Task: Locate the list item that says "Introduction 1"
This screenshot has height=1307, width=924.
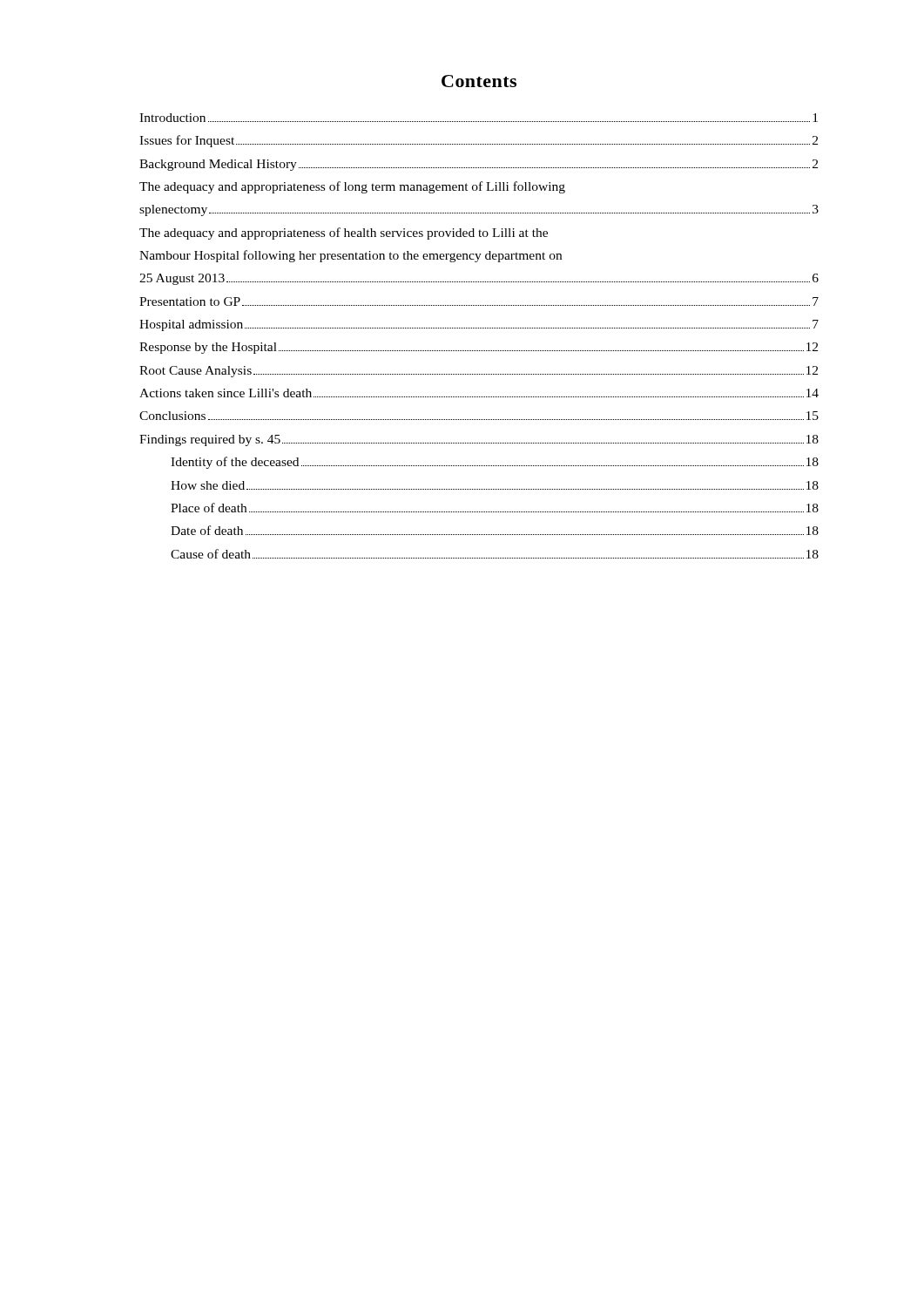Action: click(479, 118)
